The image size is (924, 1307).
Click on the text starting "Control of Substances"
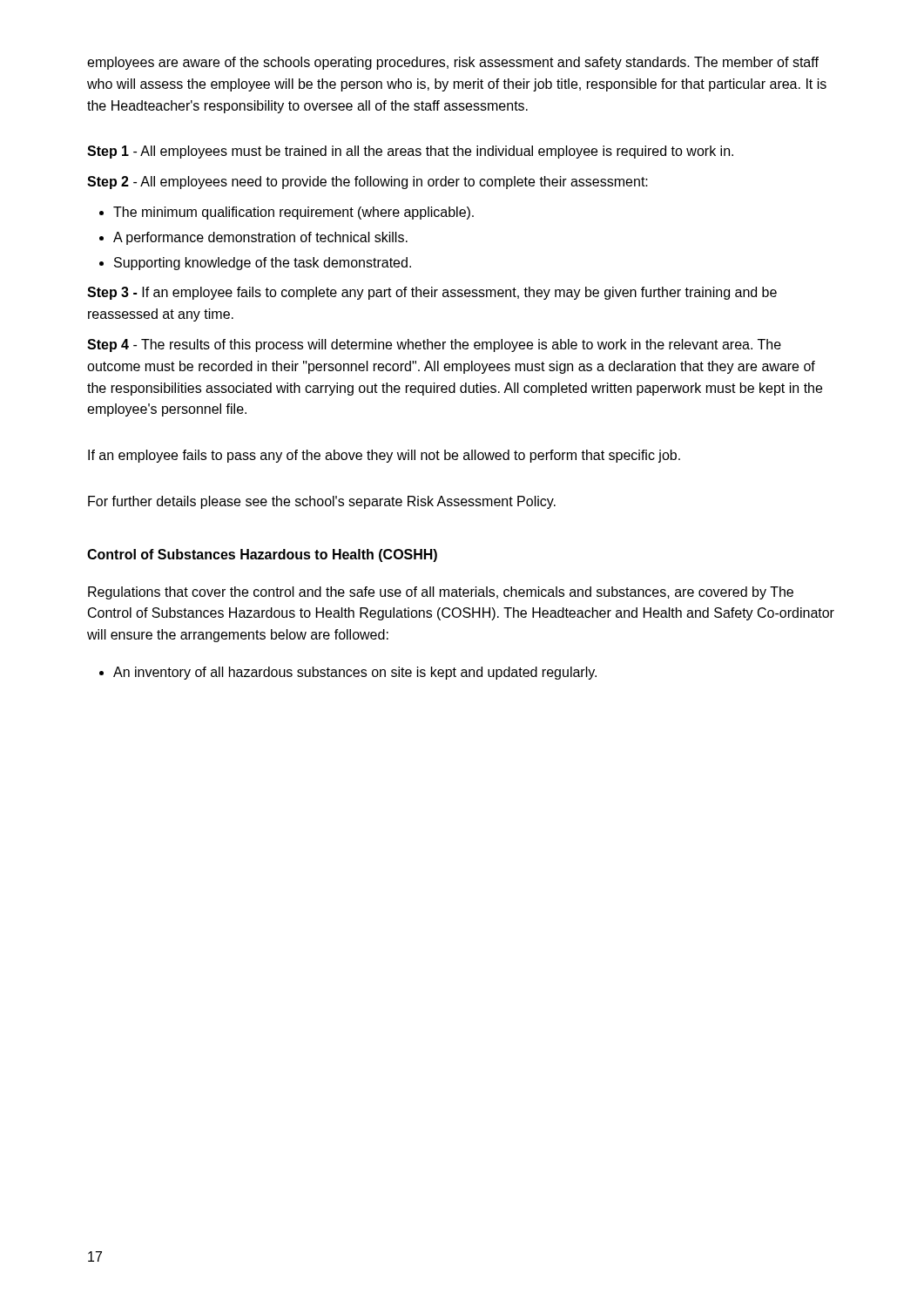pyautogui.click(x=262, y=554)
